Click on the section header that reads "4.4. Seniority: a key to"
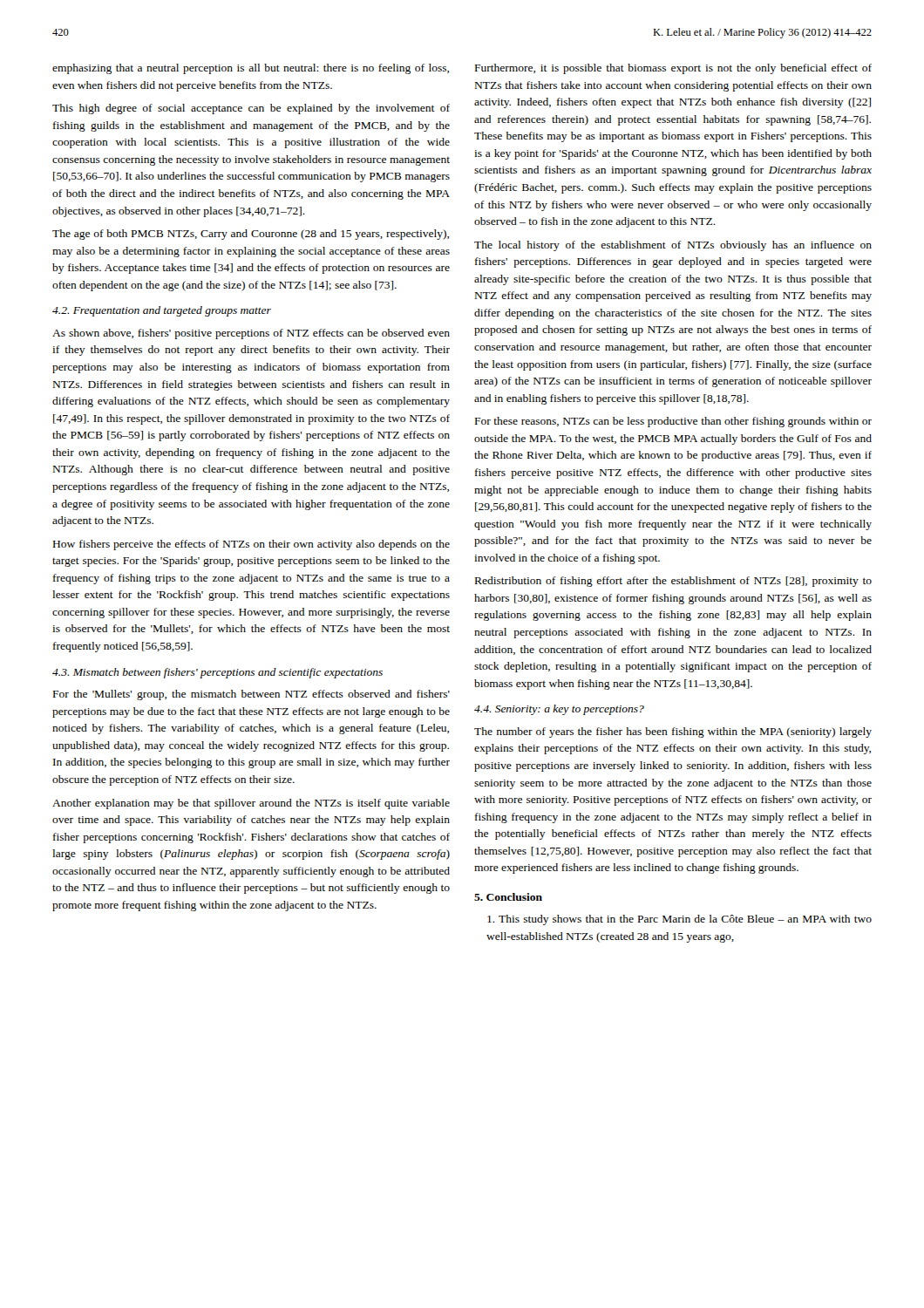924x1308 pixels. coord(559,710)
